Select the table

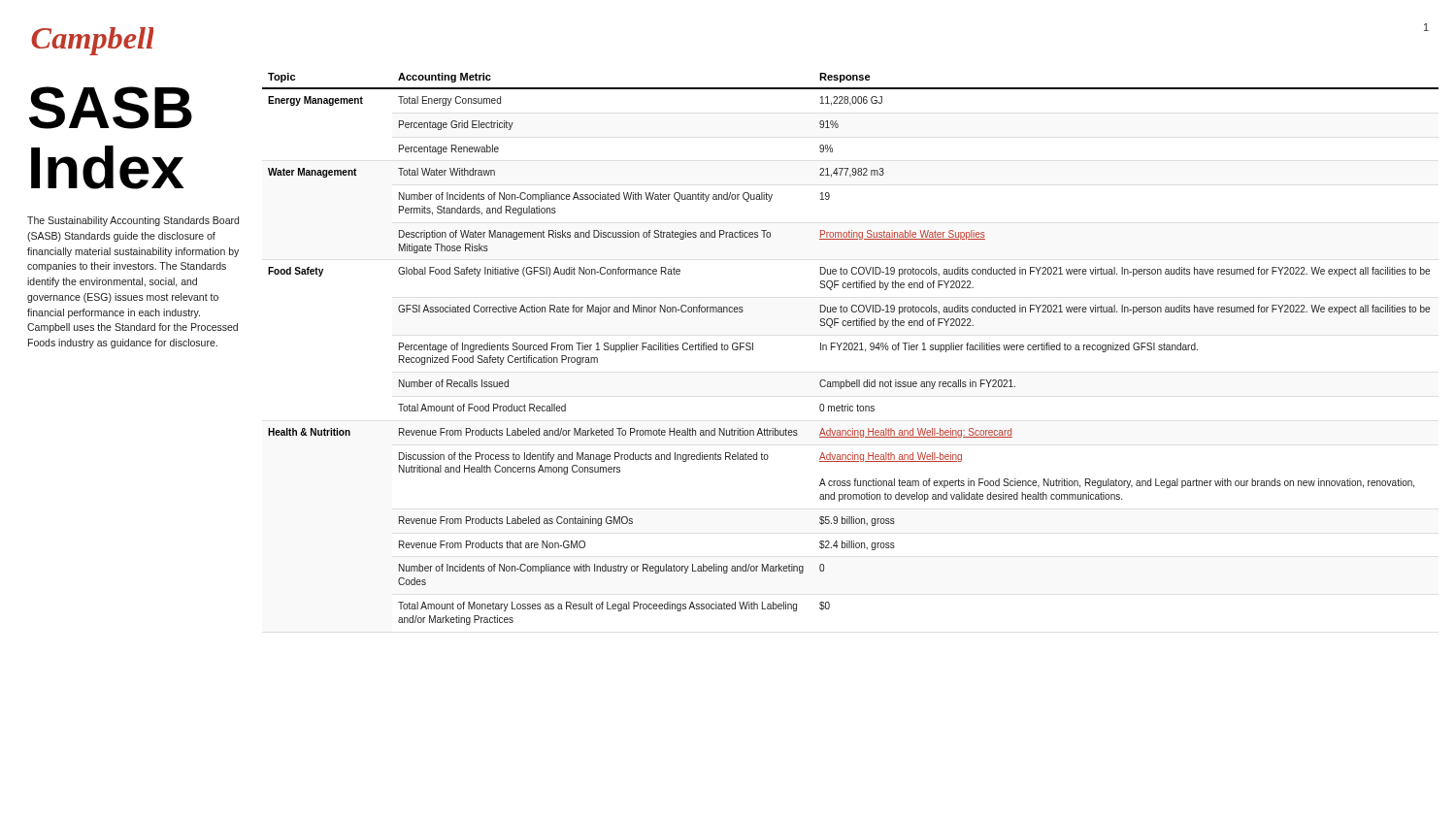tap(850, 436)
